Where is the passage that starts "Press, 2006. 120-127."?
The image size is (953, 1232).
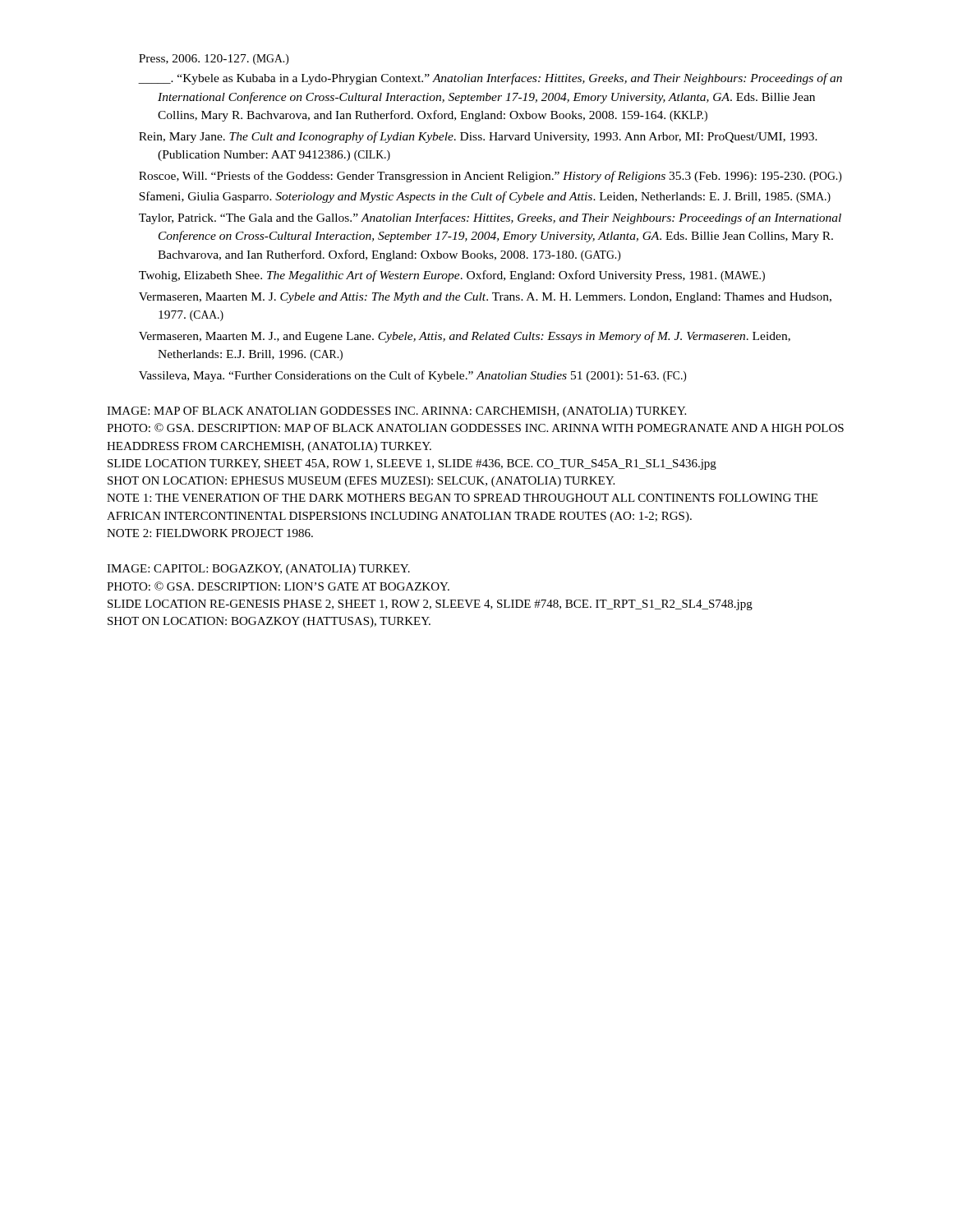click(x=214, y=58)
